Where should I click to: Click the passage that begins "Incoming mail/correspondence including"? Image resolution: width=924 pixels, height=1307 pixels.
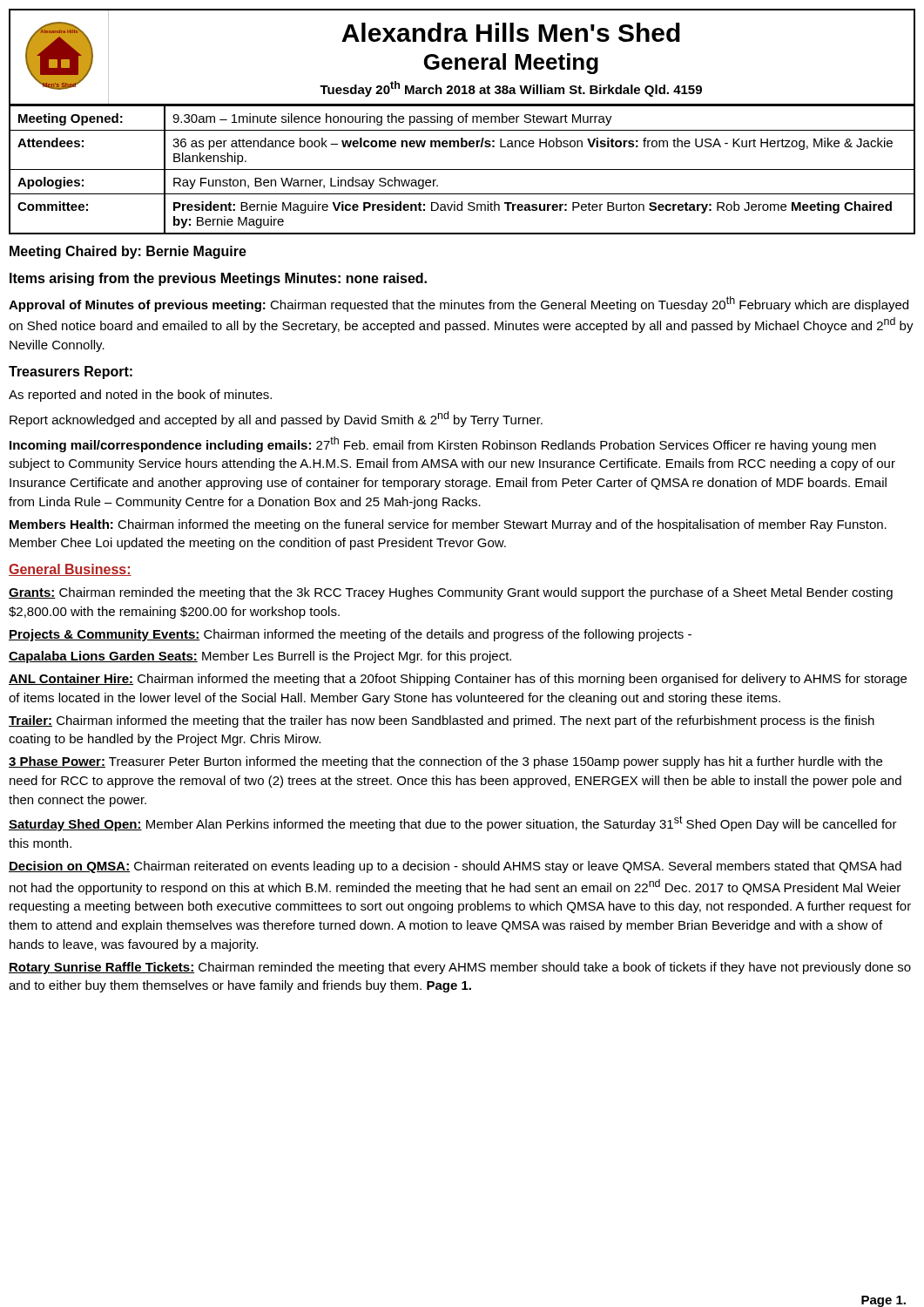(x=462, y=472)
